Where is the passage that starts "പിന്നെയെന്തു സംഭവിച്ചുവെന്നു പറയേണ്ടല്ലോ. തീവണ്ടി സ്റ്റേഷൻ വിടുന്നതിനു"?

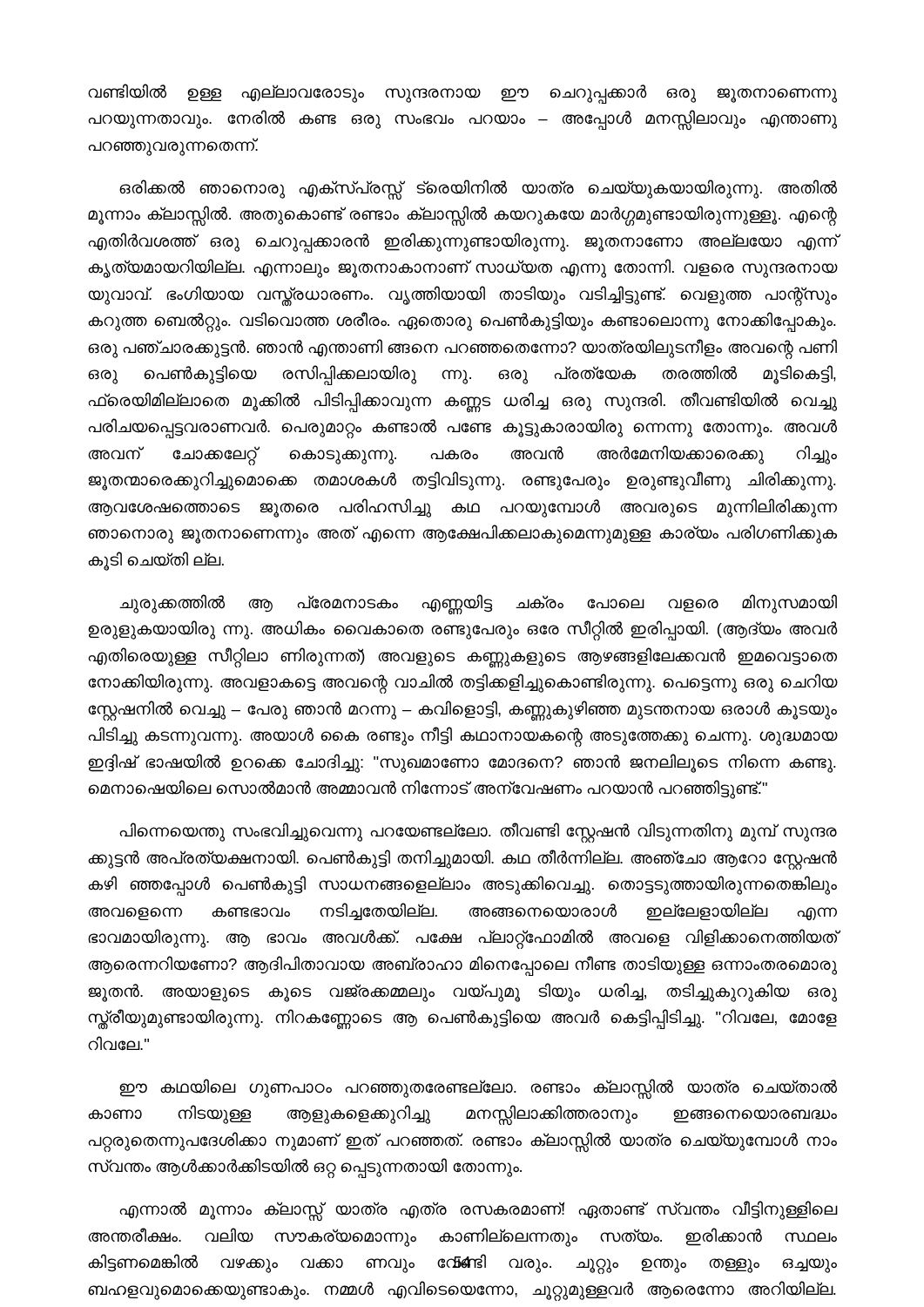point(462,938)
